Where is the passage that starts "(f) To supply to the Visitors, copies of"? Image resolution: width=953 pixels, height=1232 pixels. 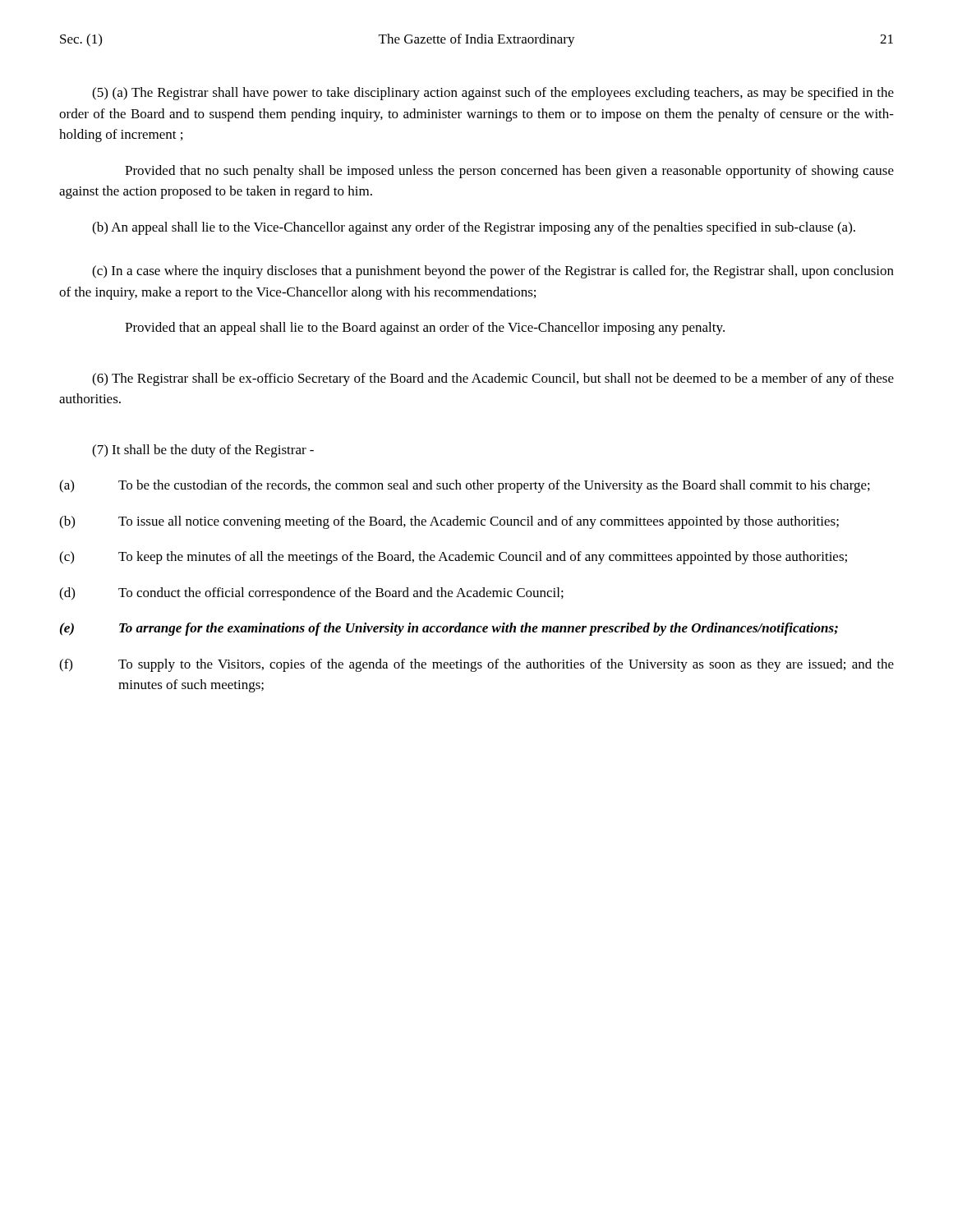pyautogui.click(x=476, y=674)
